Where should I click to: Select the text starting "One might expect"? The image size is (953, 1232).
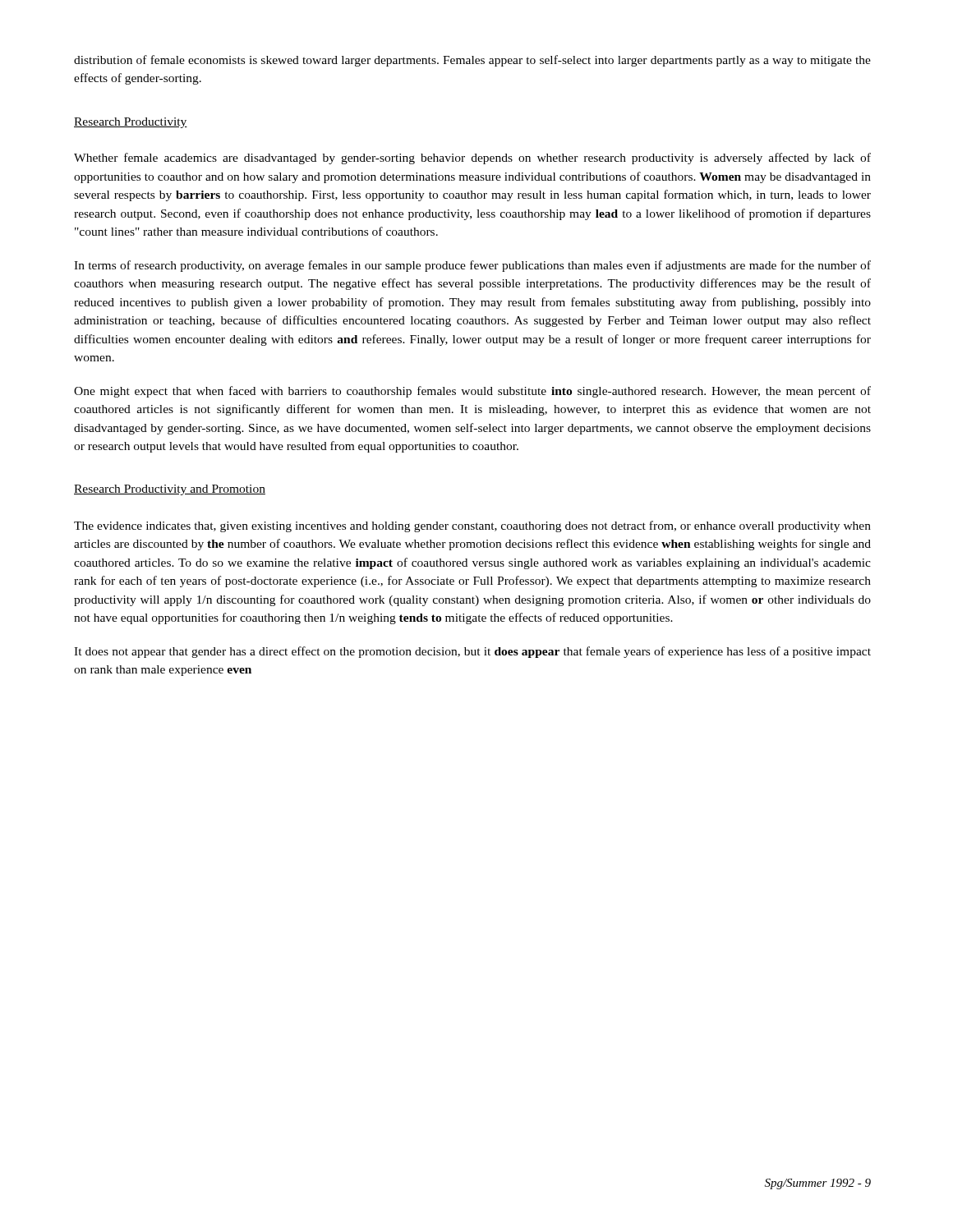click(472, 418)
